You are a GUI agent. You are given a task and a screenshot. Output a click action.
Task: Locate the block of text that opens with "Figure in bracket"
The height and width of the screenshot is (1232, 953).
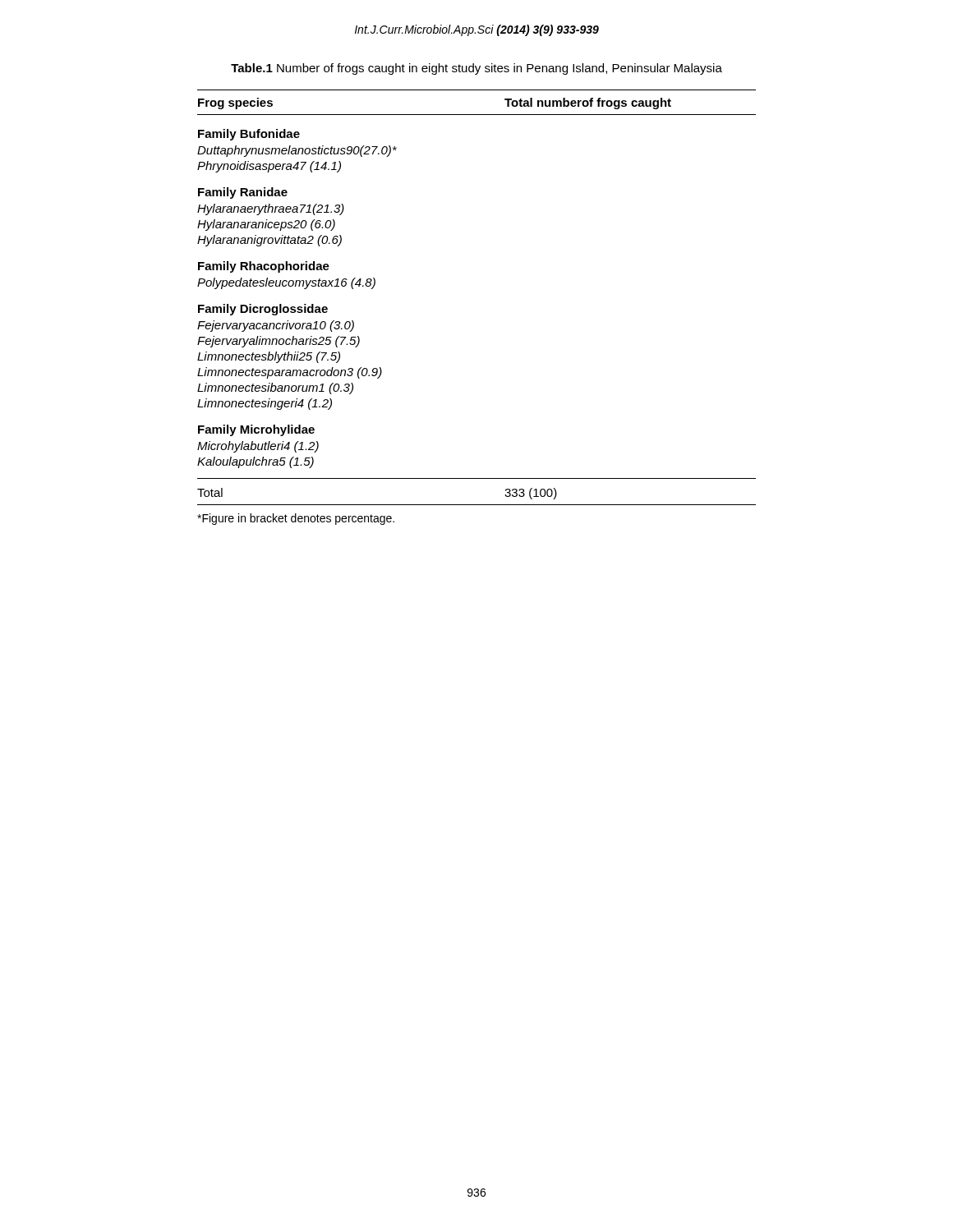(x=296, y=518)
